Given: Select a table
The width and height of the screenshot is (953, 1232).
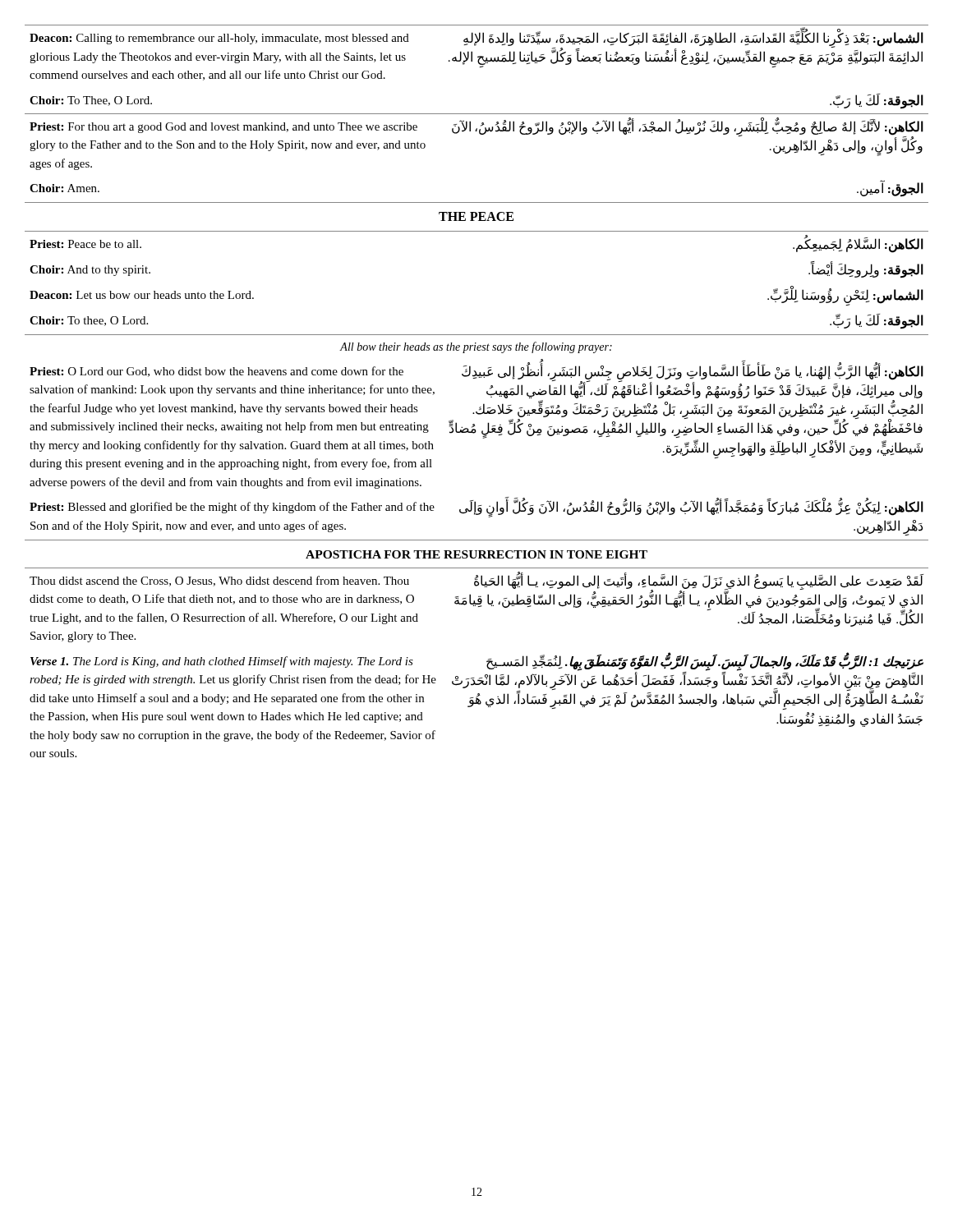Looking at the screenshot, I should click(x=476, y=395).
